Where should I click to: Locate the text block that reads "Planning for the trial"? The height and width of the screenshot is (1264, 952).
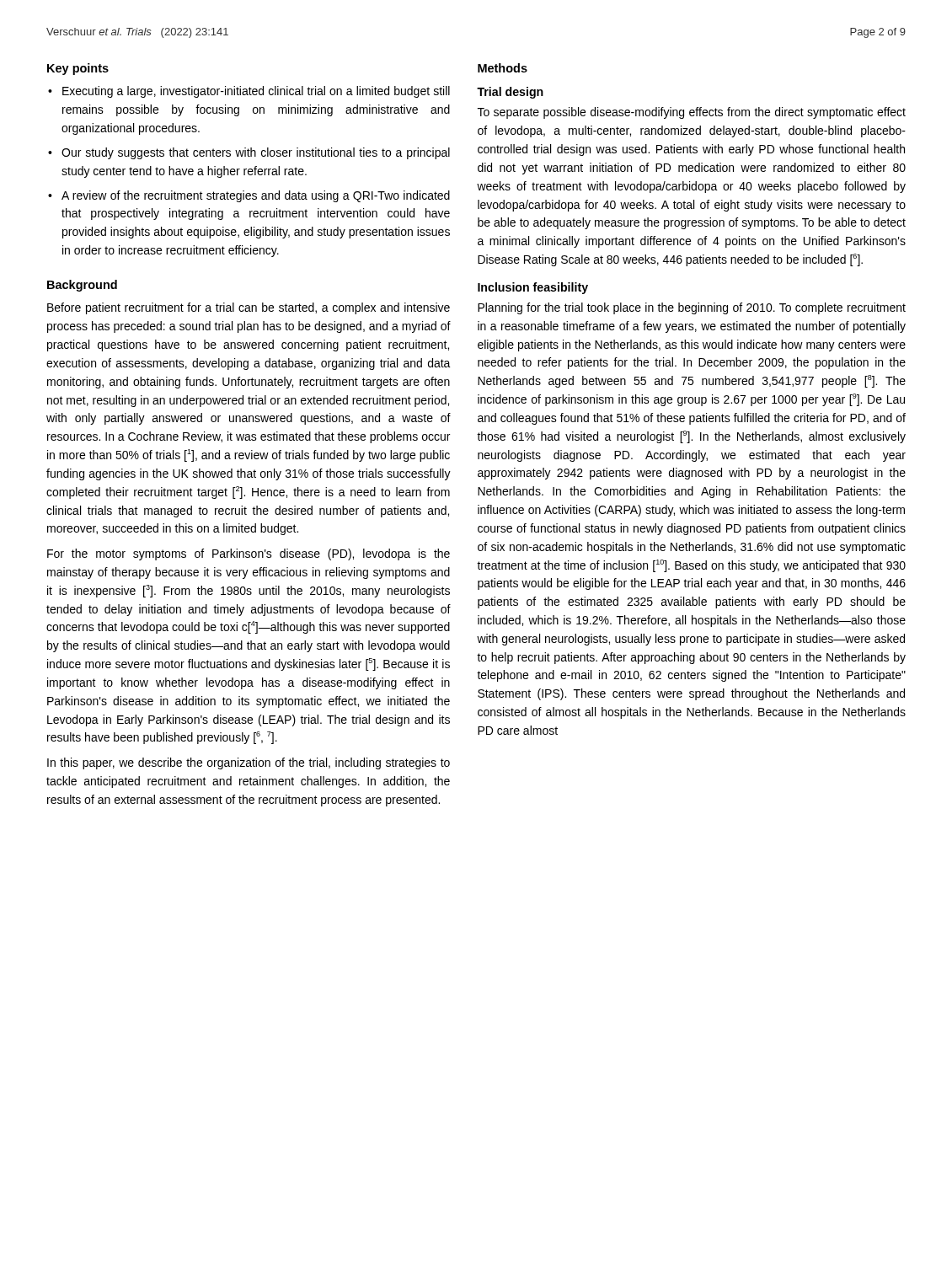[x=691, y=519]
